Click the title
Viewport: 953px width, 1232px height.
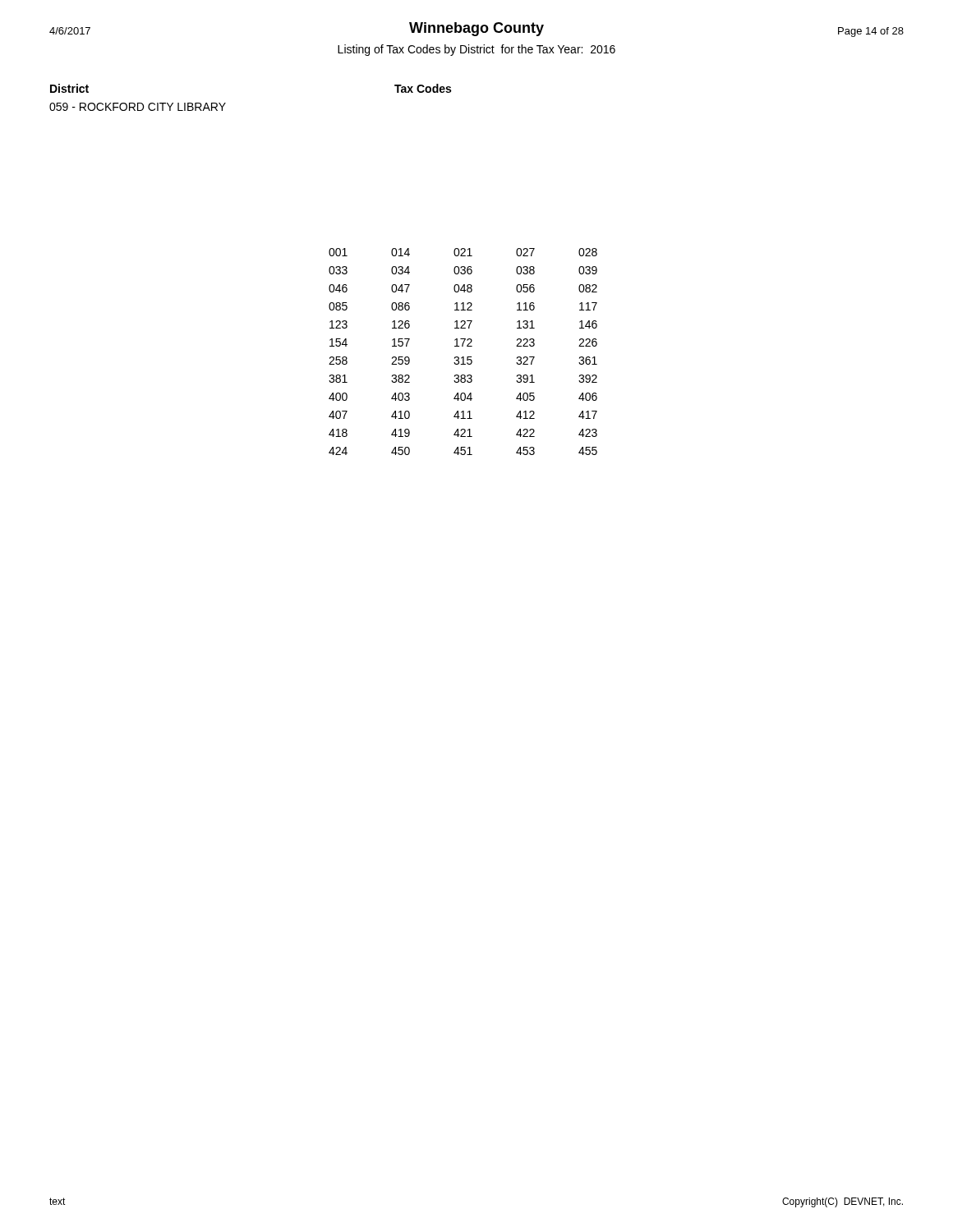point(476,28)
